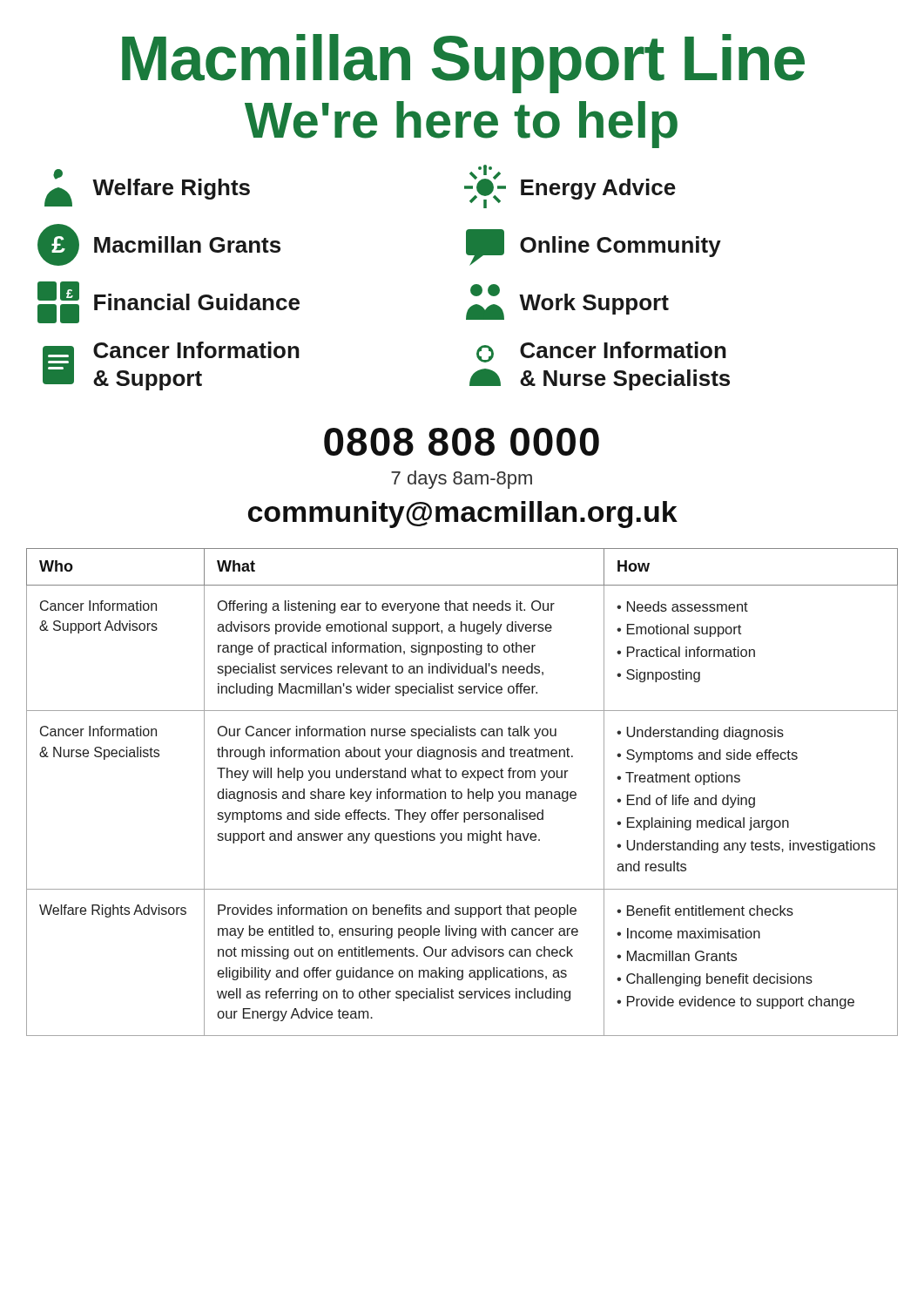924x1307 pixels.
Task: Select the block starting "Cancer Information& Nurse Specialists"
Action: (596, 365)
